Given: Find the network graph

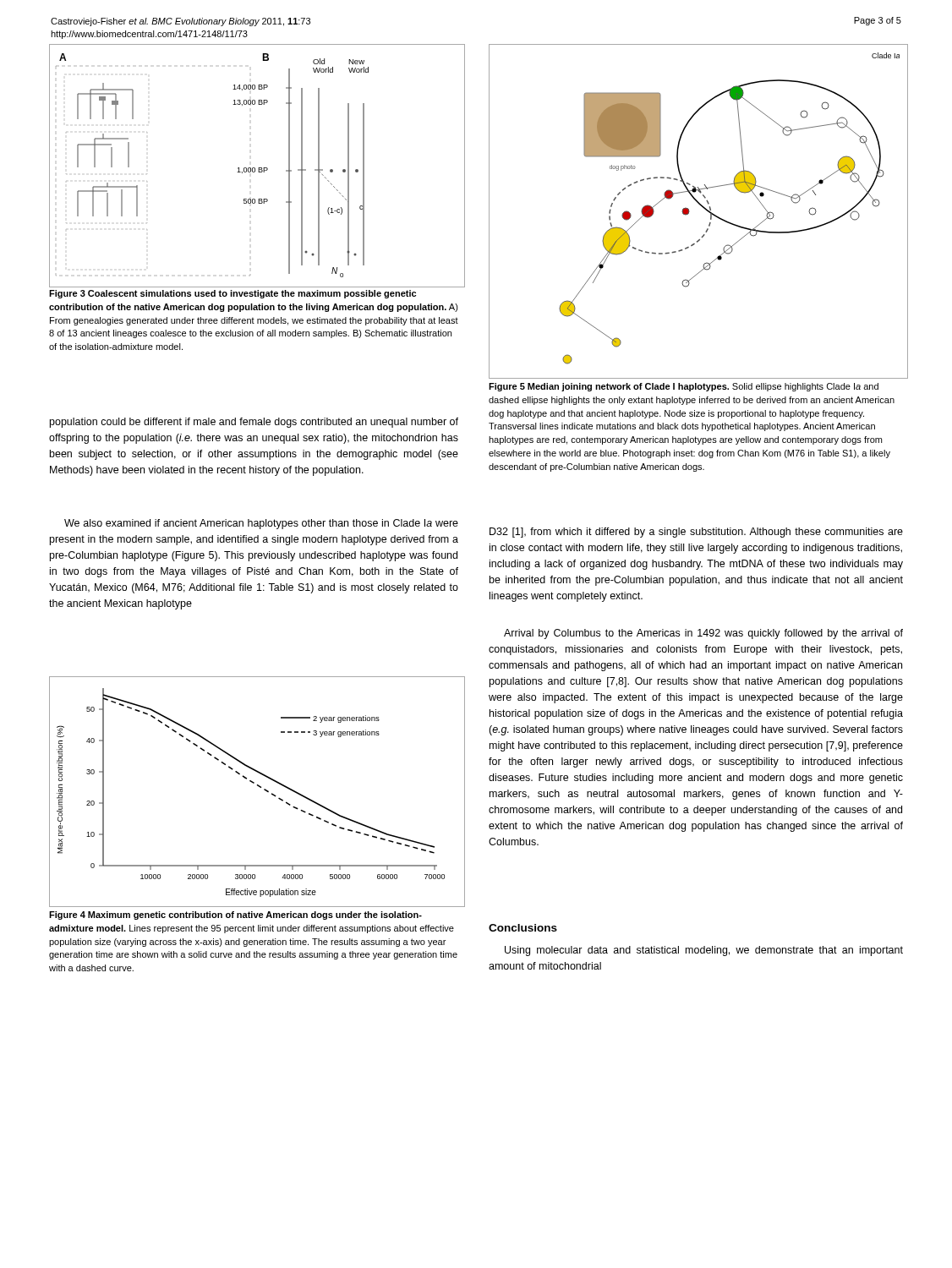Looking at the screenshot, I should click(698, 211).
